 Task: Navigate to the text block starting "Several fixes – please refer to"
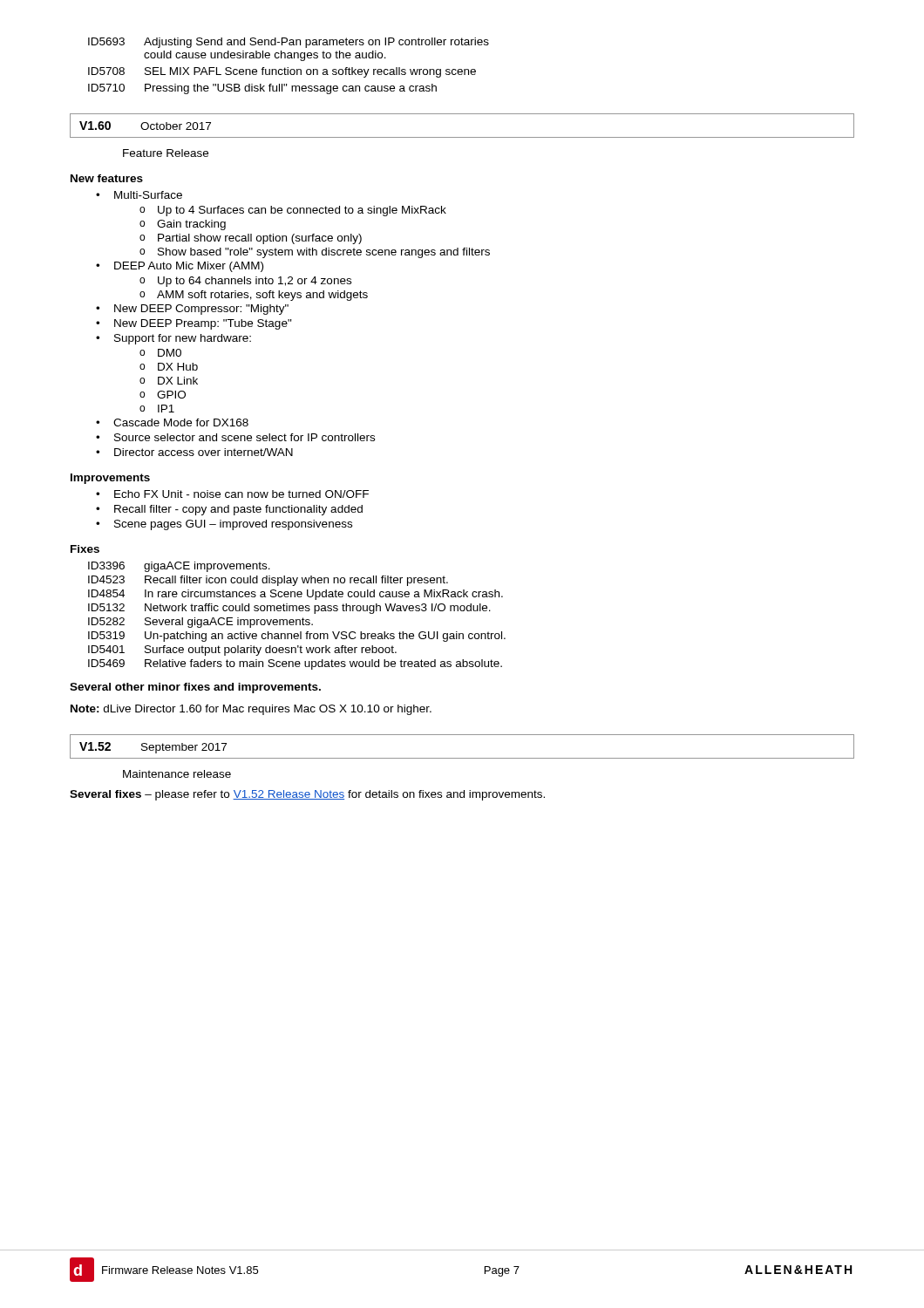462,794
